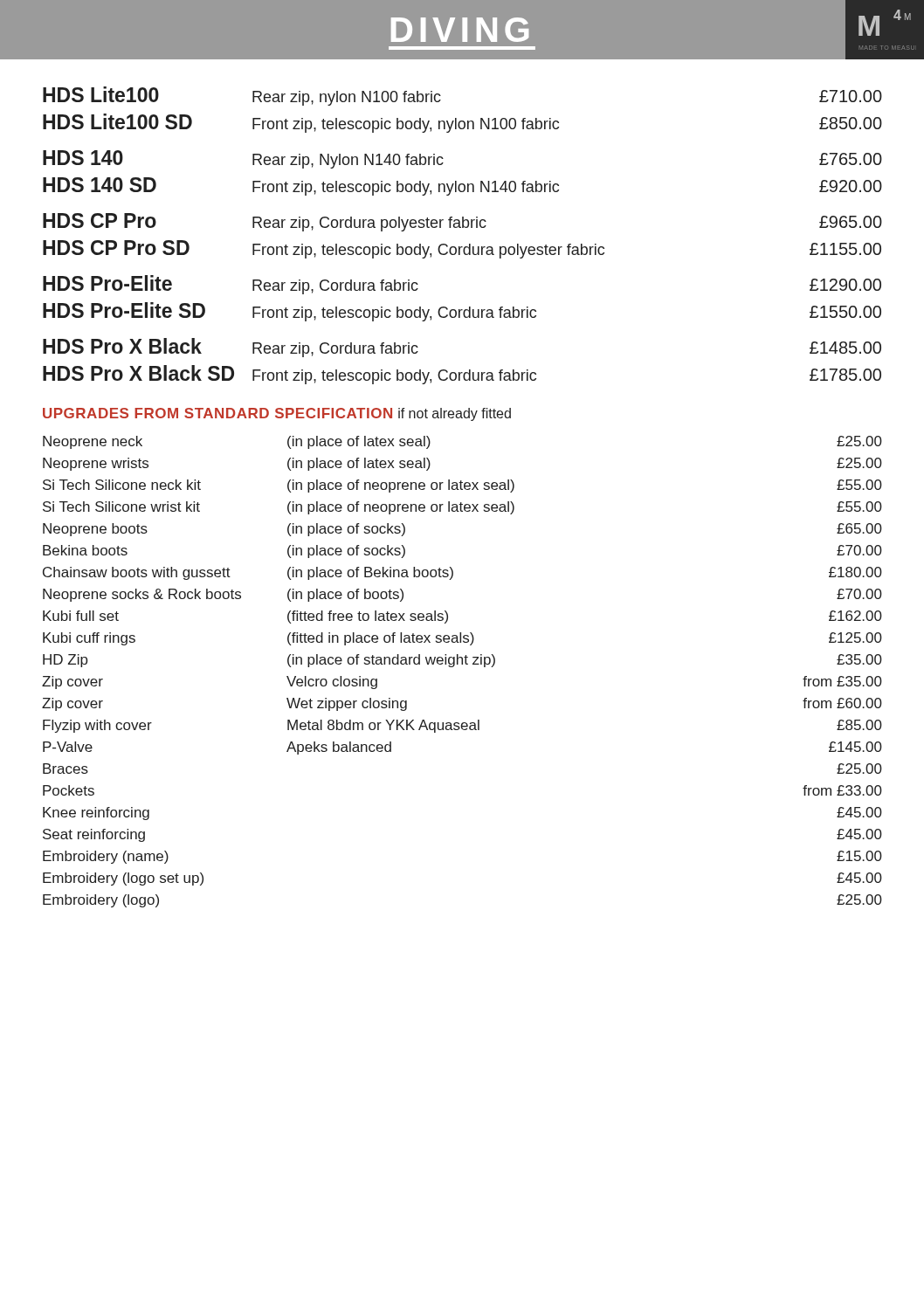This screenshot has height=1310, width=924.
Task: Find the list item that says "Flyzip with cover Metal 8bdm or YKK"
Action: coord(462,726)
